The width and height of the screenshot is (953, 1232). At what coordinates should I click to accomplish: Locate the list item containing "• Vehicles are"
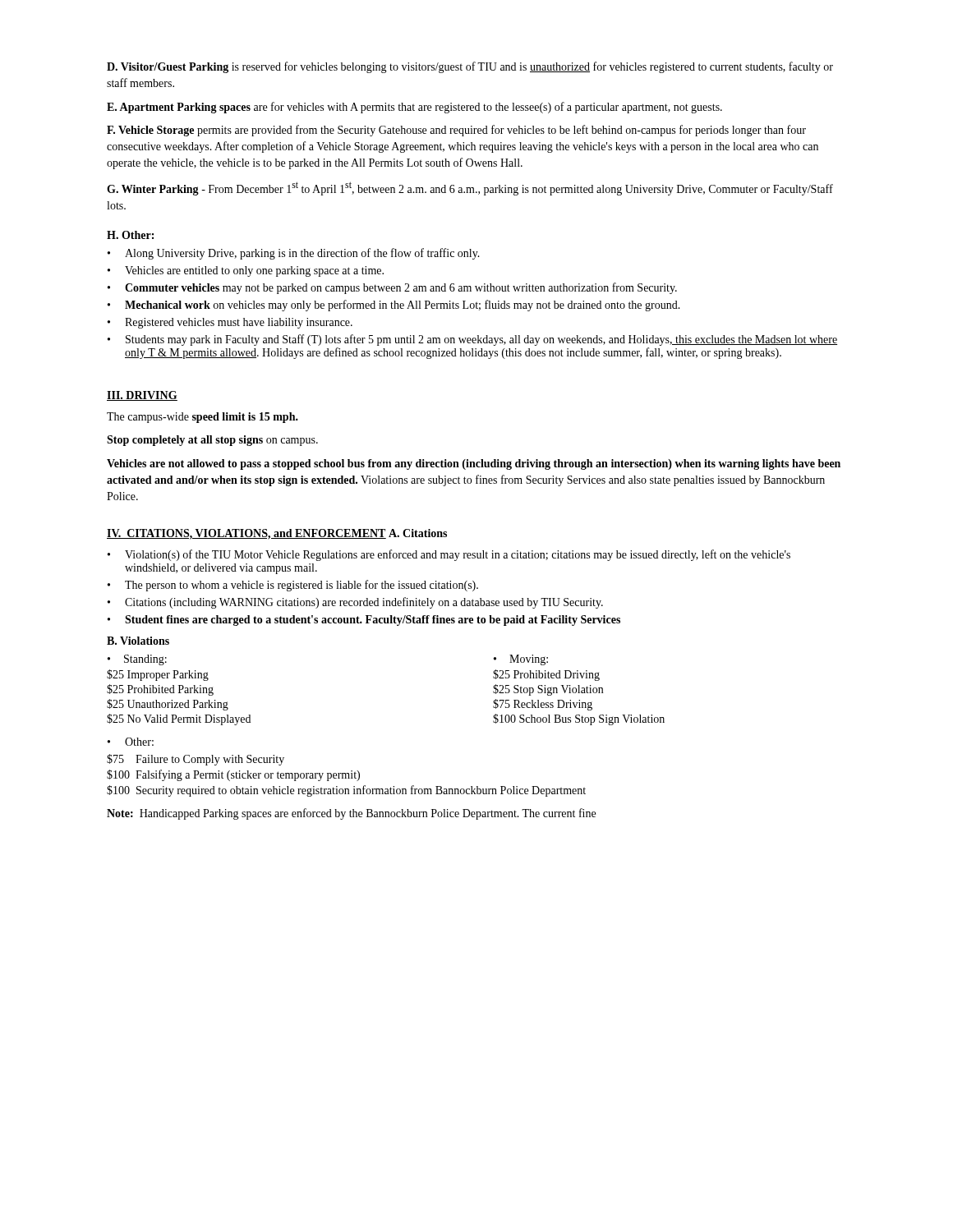246,271
